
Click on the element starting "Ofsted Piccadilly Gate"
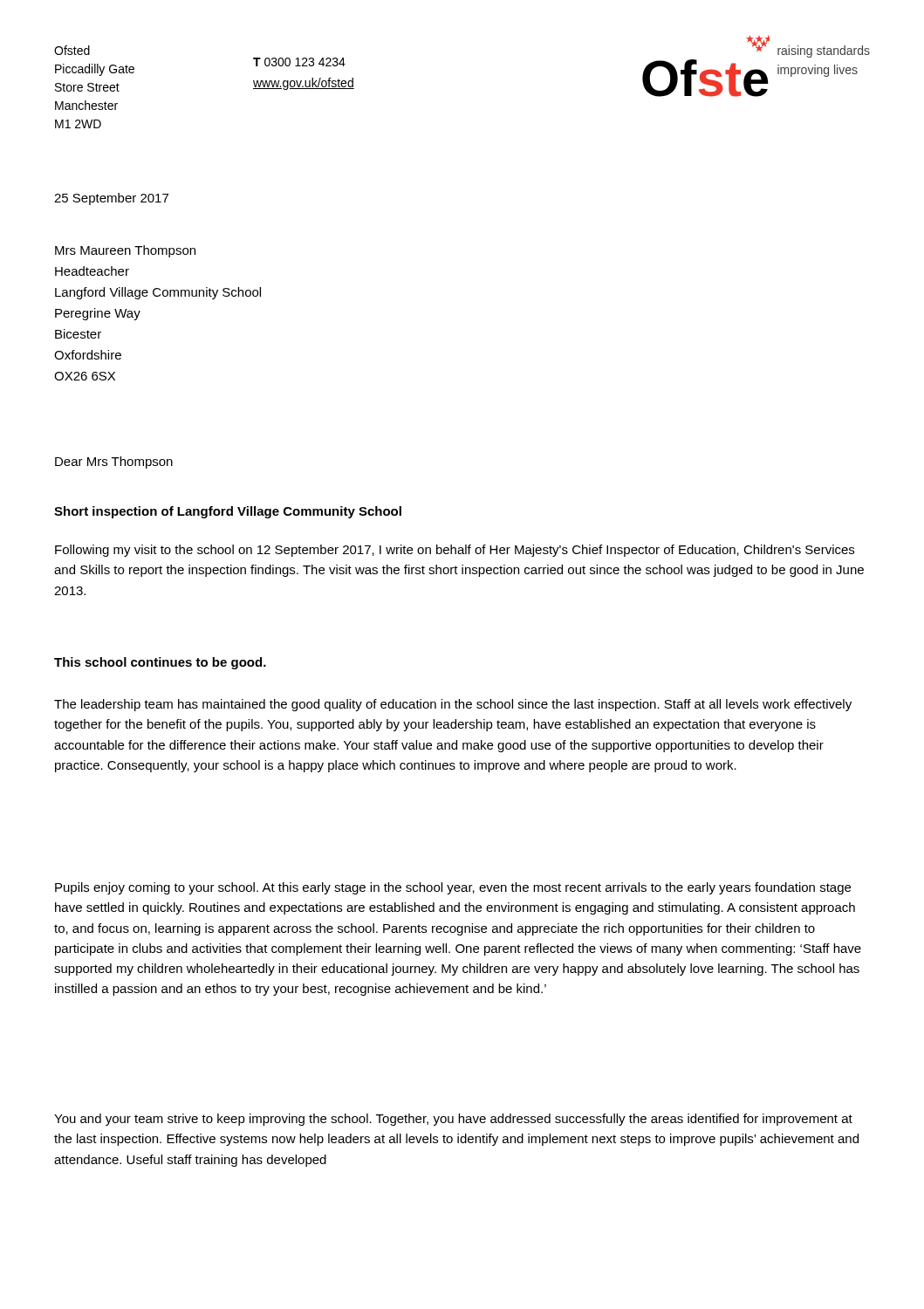pyautogui.click(x=94, y=88)
